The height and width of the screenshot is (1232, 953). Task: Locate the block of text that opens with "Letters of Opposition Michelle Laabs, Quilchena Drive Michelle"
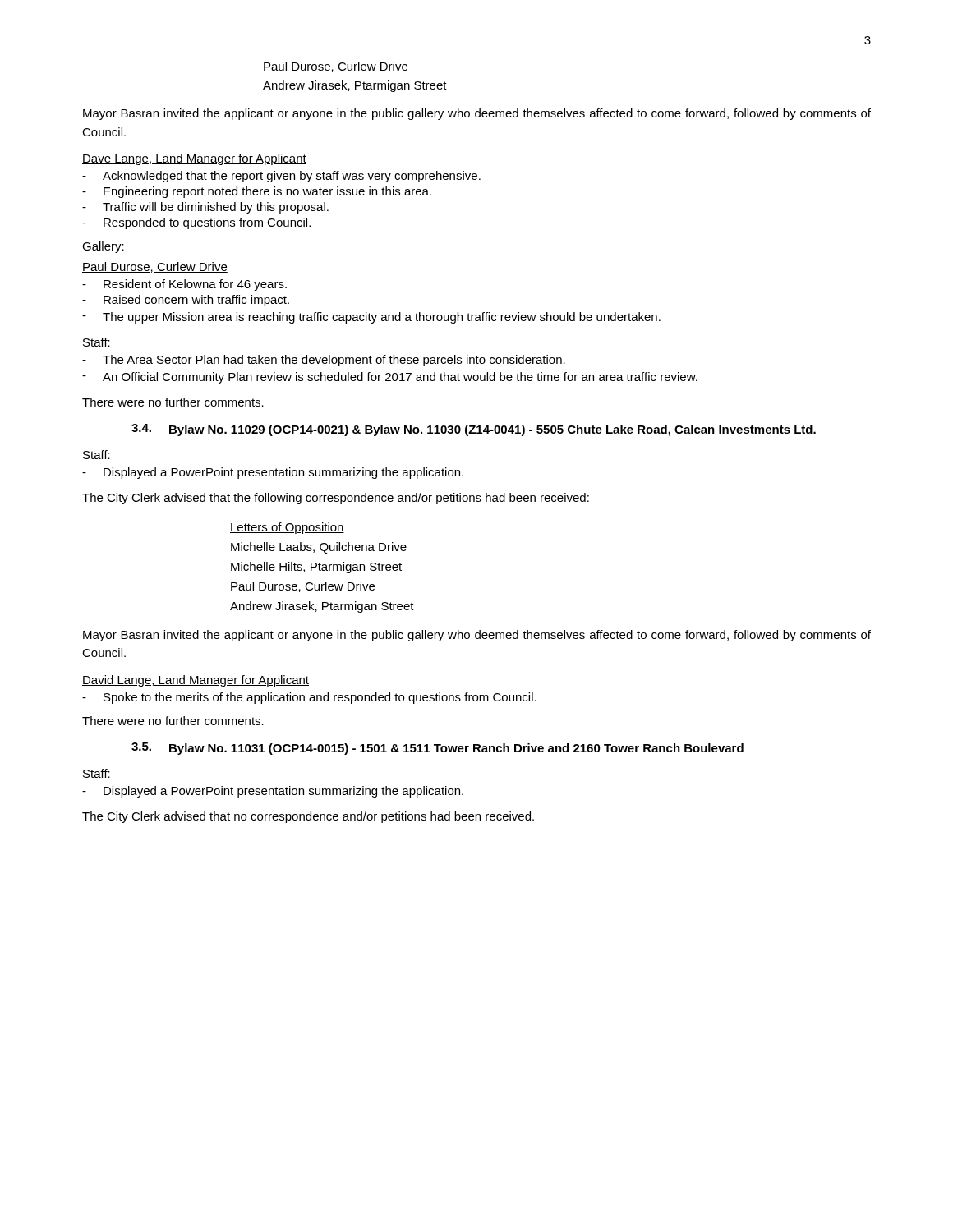[322, 566]
